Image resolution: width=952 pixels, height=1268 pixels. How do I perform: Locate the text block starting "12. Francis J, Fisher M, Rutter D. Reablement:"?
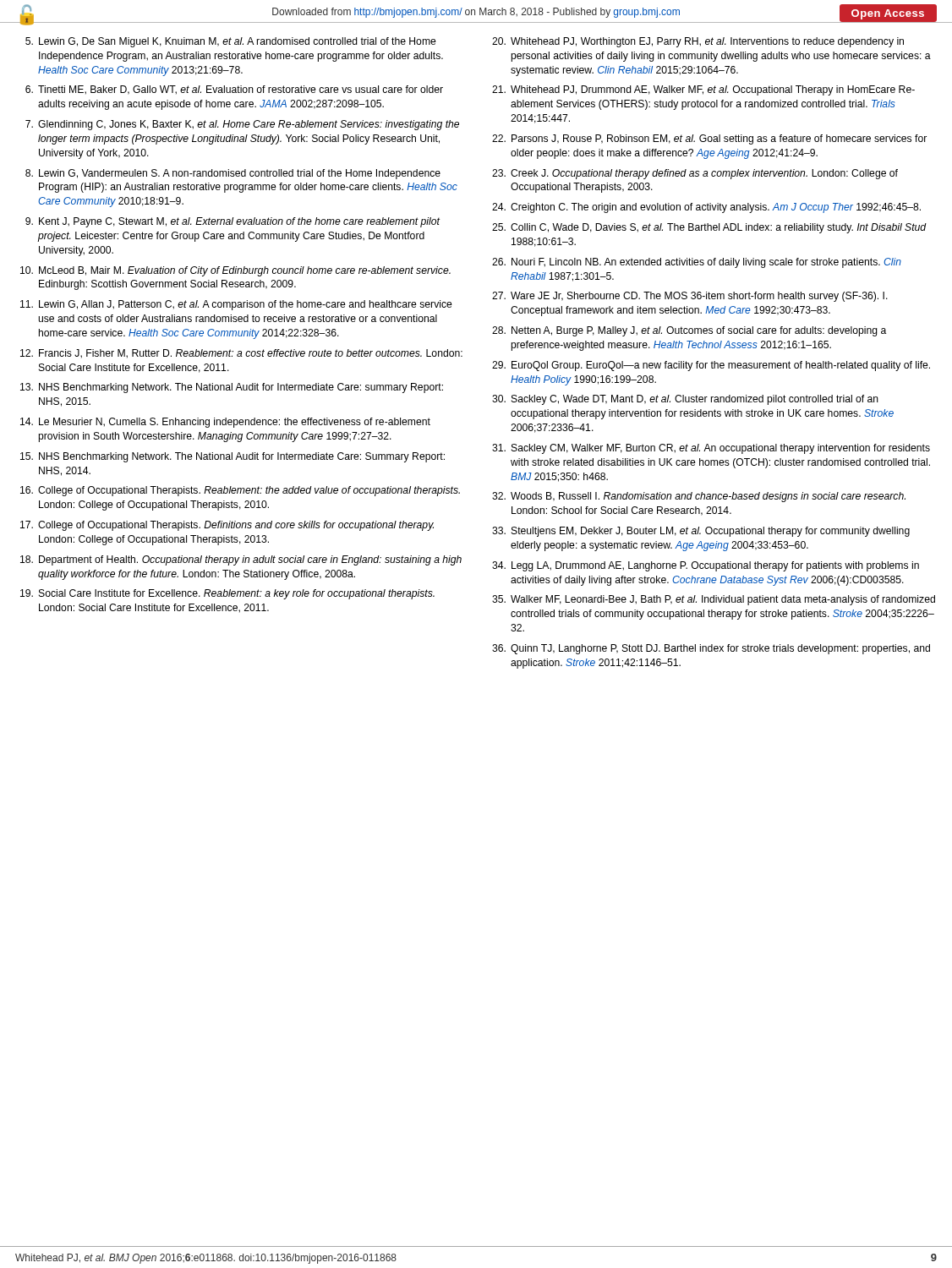click(240, 361)
